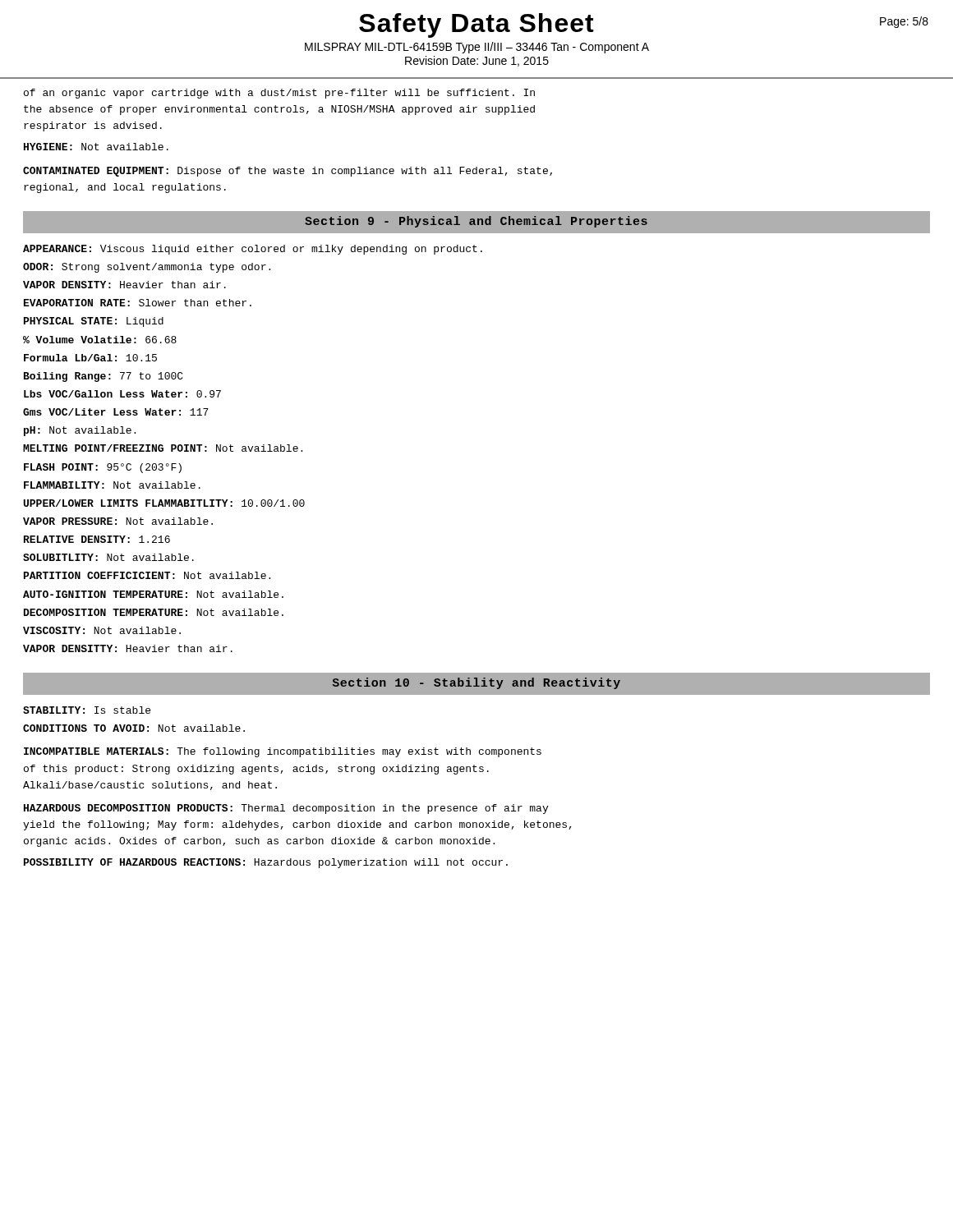This screenshot has width=953, height=1232.
Task: Locate the text "RELATIVE DENSITY: 1.216"
Action: (x=97, y=540)
